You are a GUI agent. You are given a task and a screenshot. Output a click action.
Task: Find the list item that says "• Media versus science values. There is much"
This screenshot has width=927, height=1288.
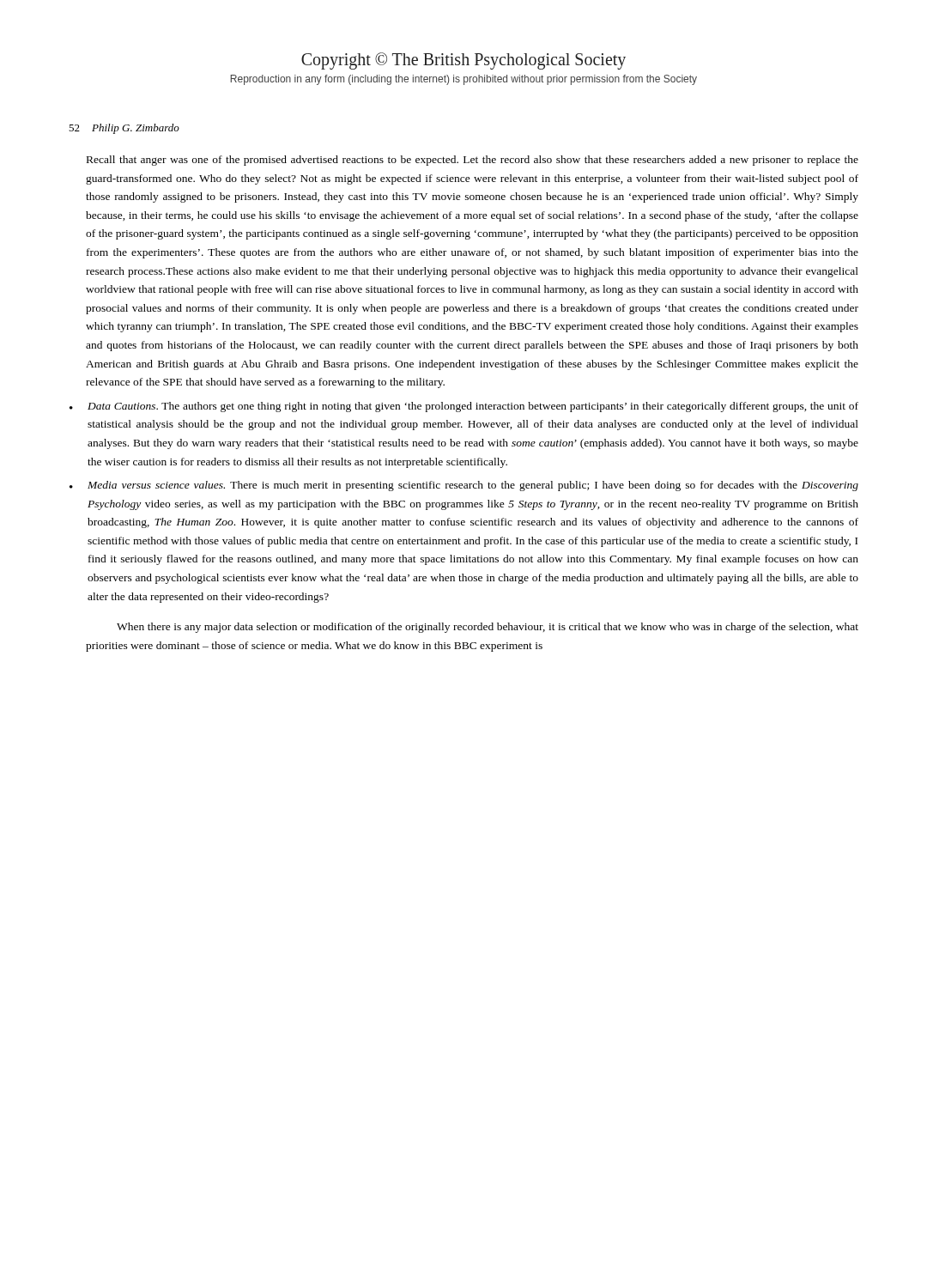(464, 541)
